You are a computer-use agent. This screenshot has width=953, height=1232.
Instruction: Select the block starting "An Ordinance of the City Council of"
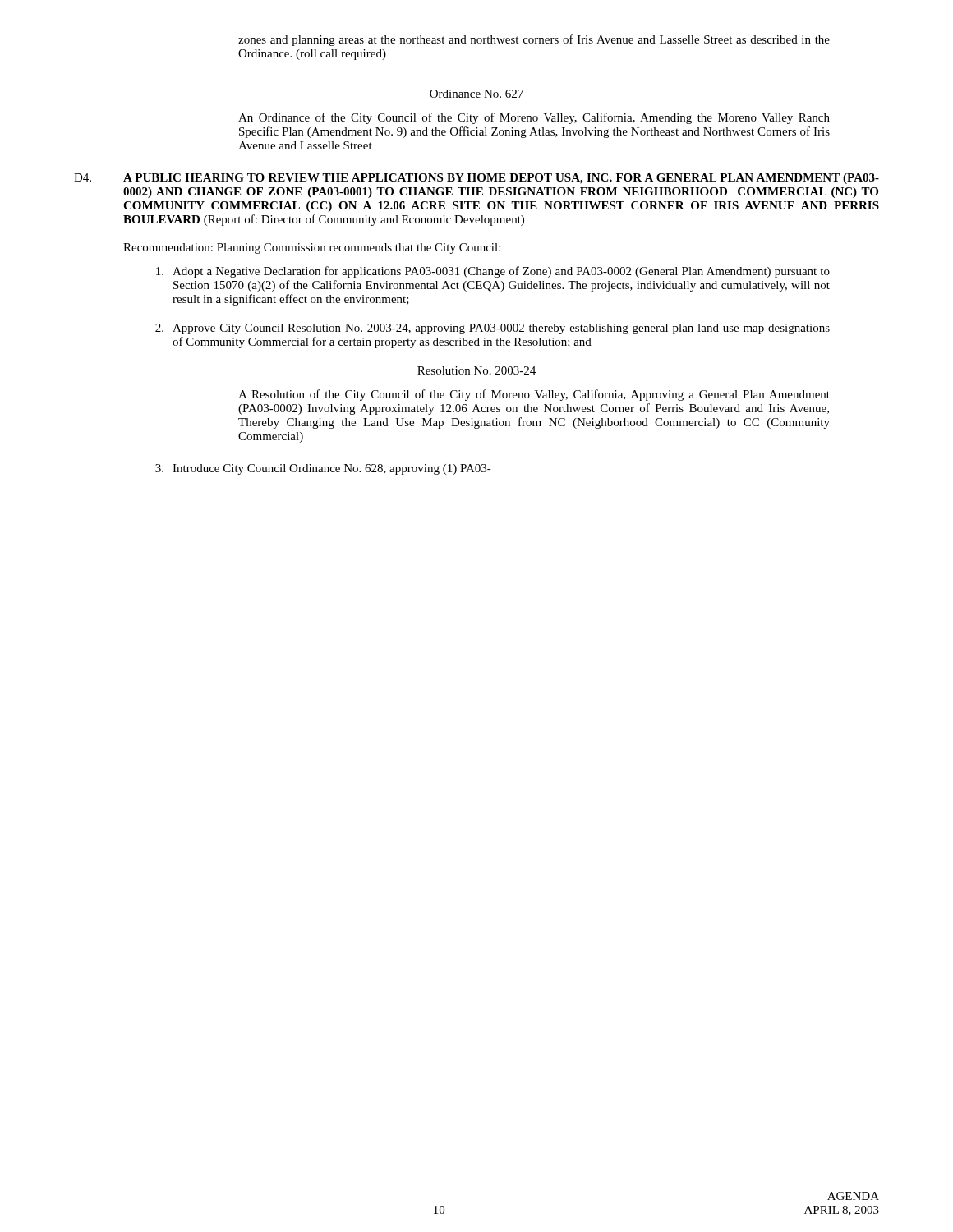click(534, 131)
